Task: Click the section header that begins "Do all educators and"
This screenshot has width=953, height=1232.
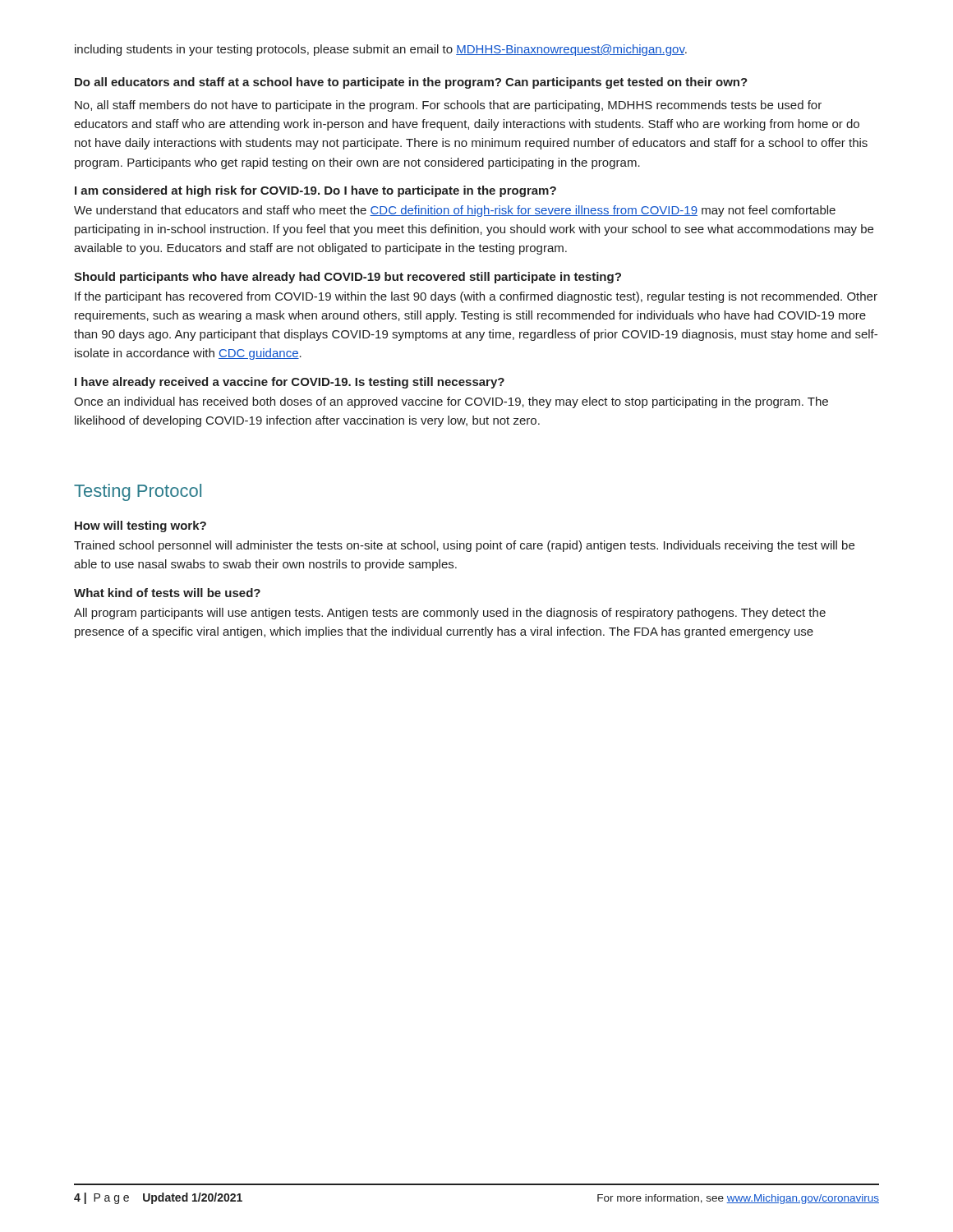Action: (x=411, y=82)
